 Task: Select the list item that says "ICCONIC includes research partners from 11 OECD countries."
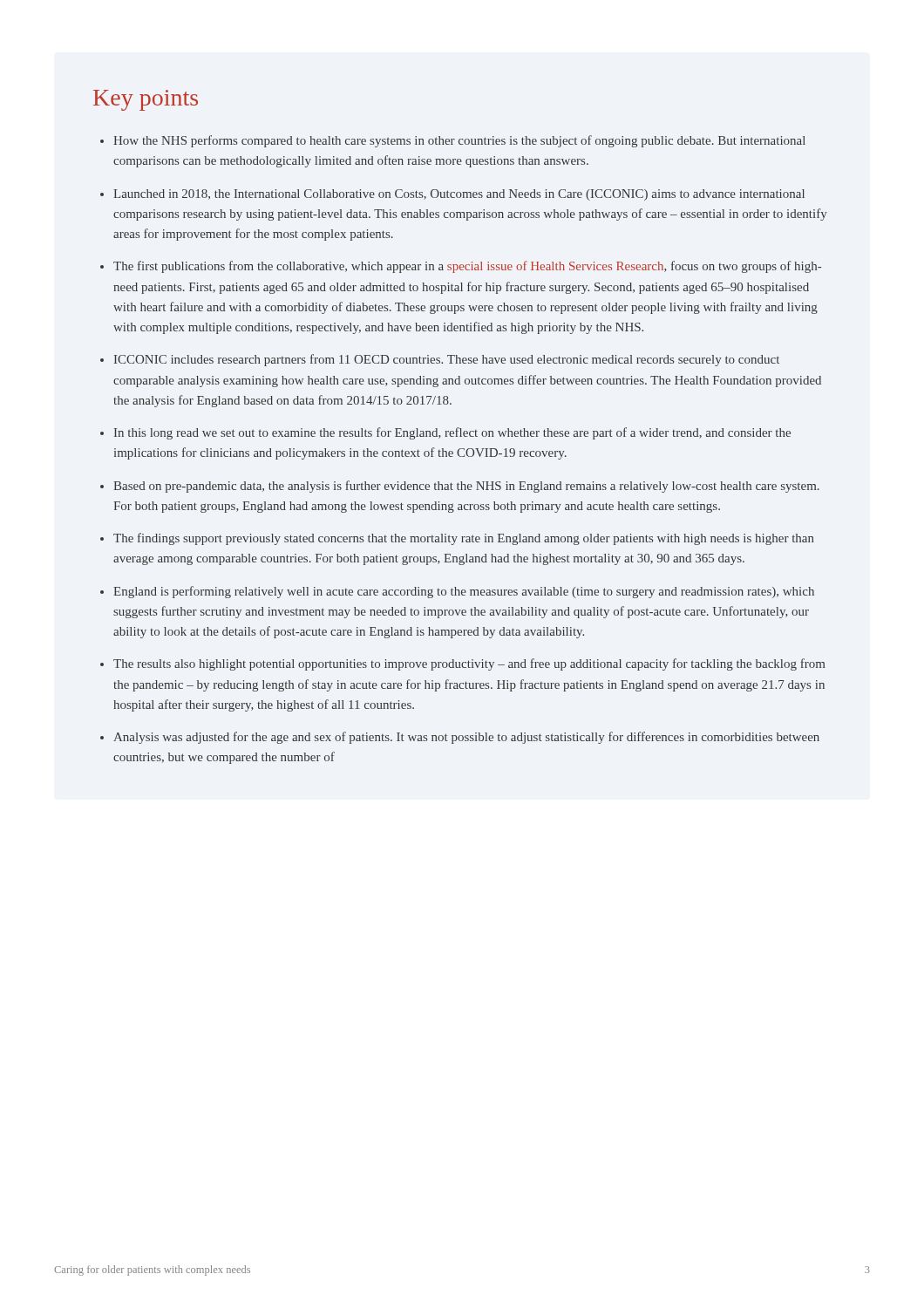[x=467, y=380]
